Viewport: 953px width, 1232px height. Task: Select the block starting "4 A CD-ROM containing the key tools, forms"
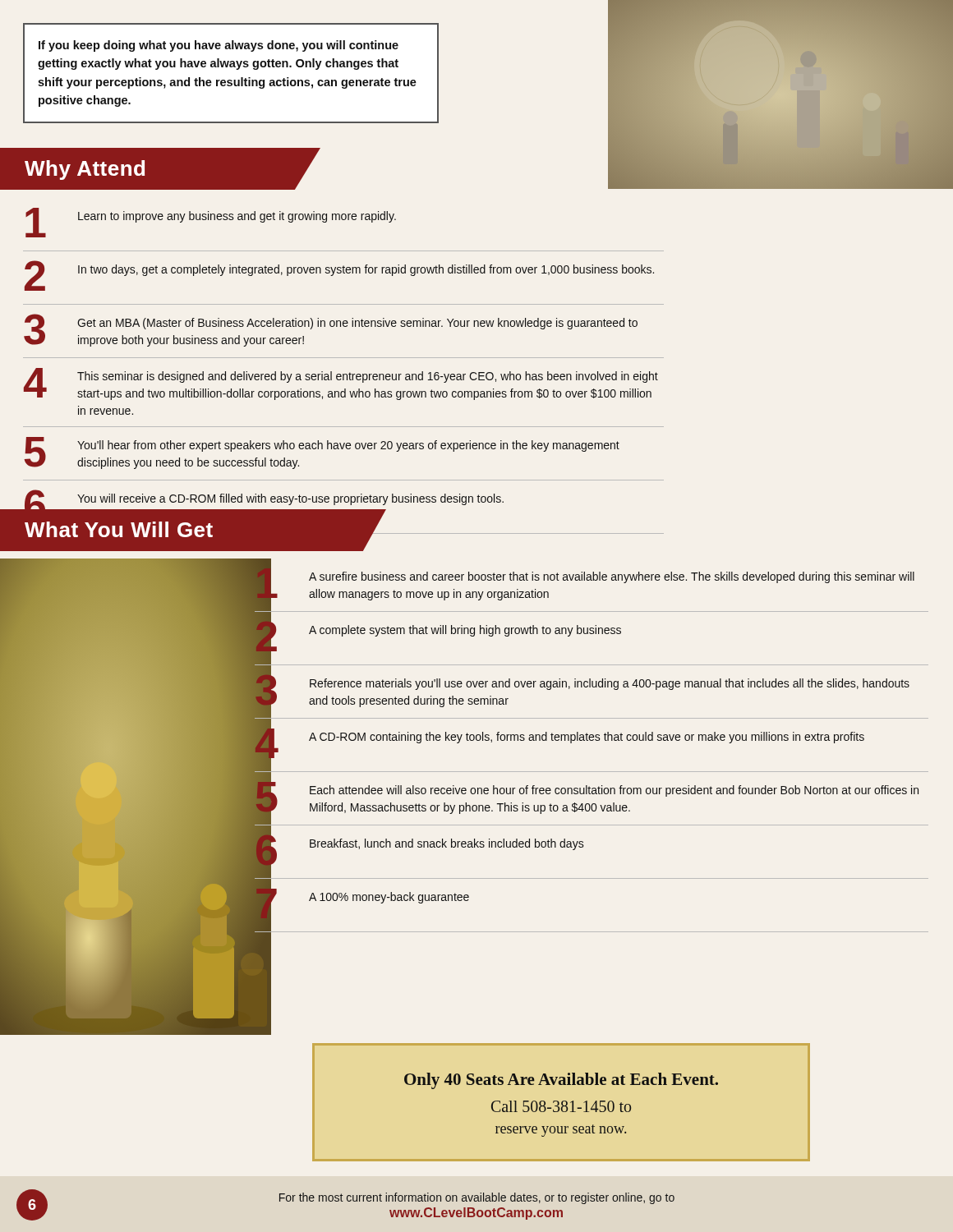591,743
